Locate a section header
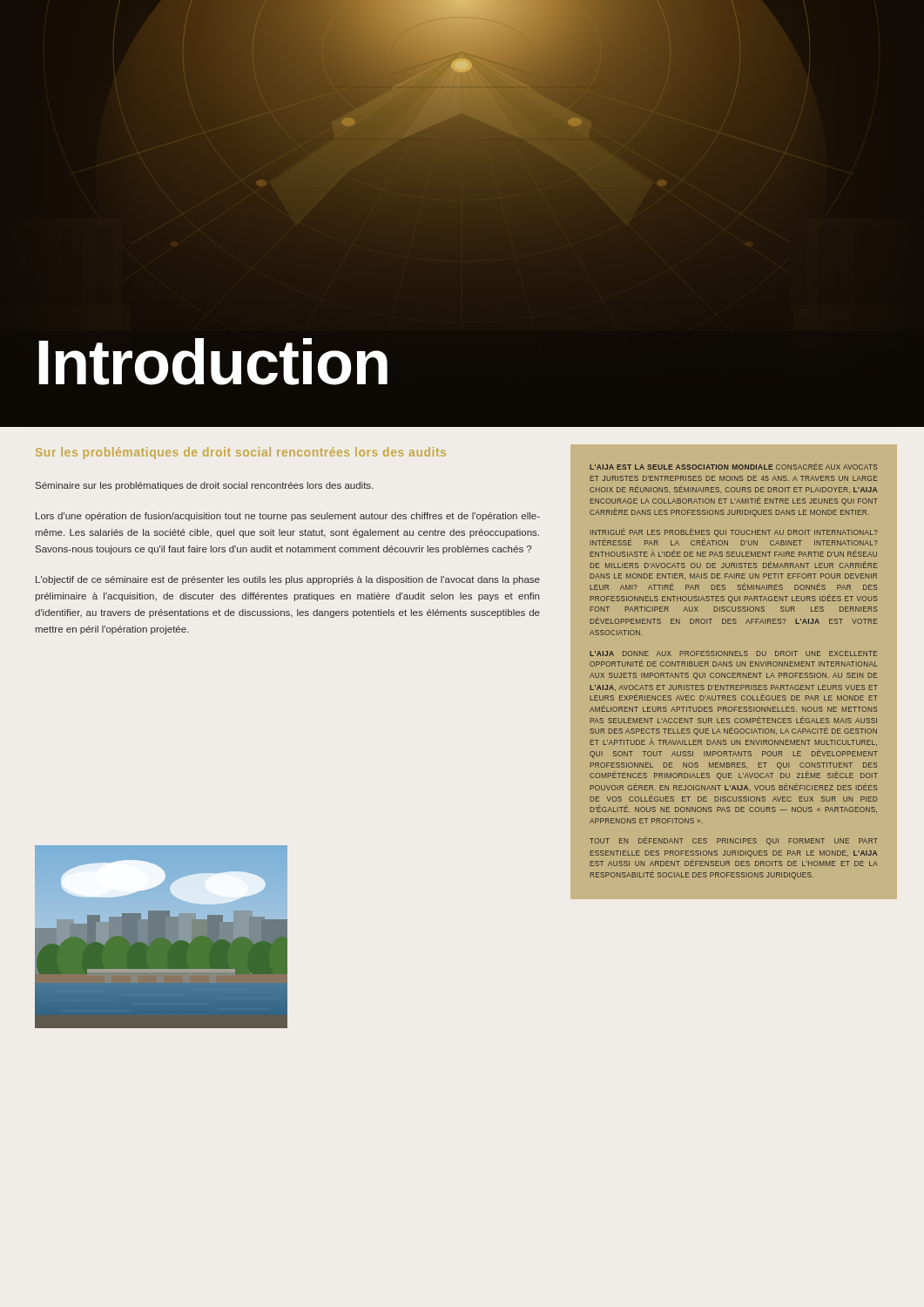Viewport: 924px width, 1307px height. pos(241,452)
